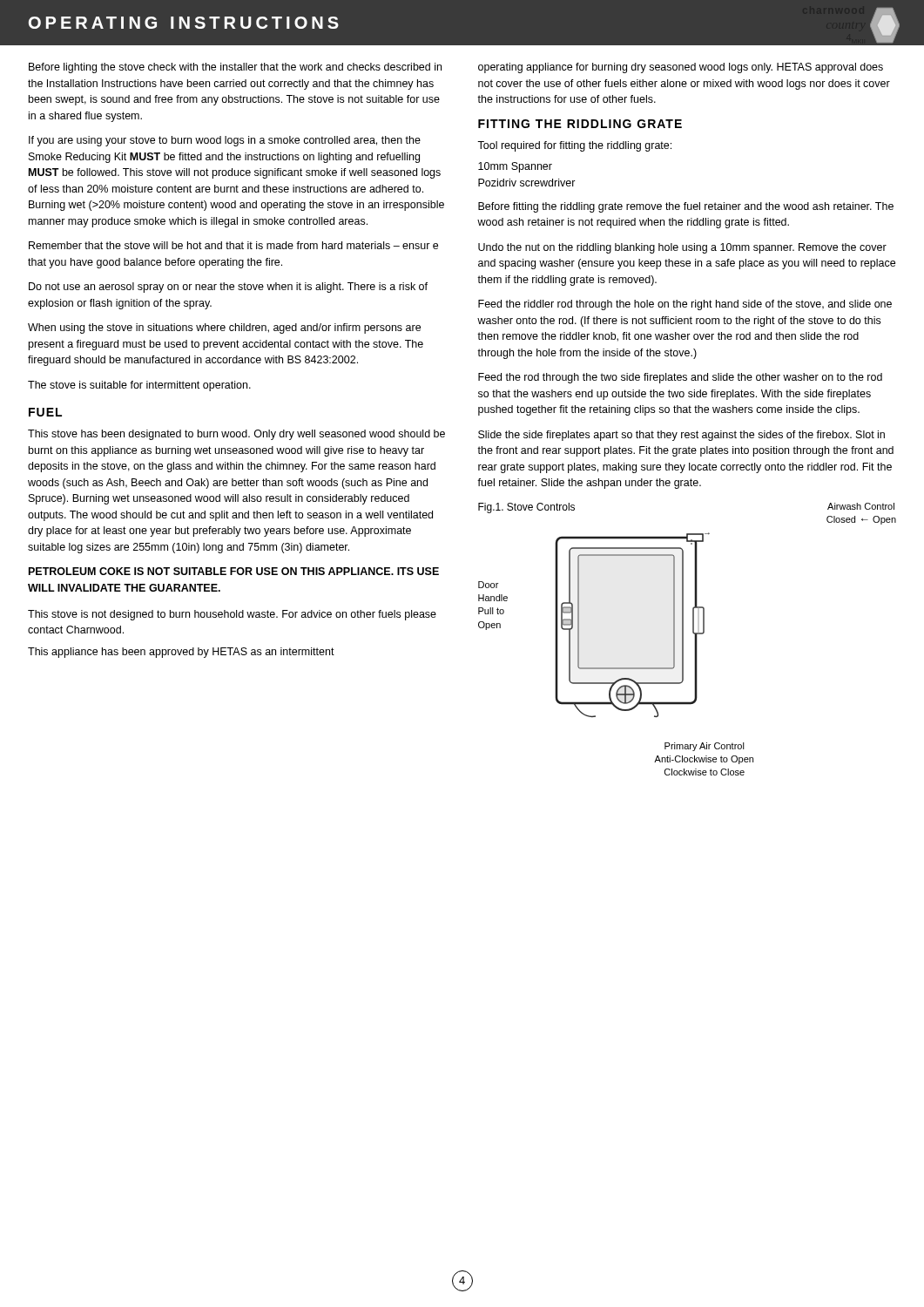Find the text starting "This appliance has been approved"
This screenshot has width=924, height=1307.
[237, 652]
